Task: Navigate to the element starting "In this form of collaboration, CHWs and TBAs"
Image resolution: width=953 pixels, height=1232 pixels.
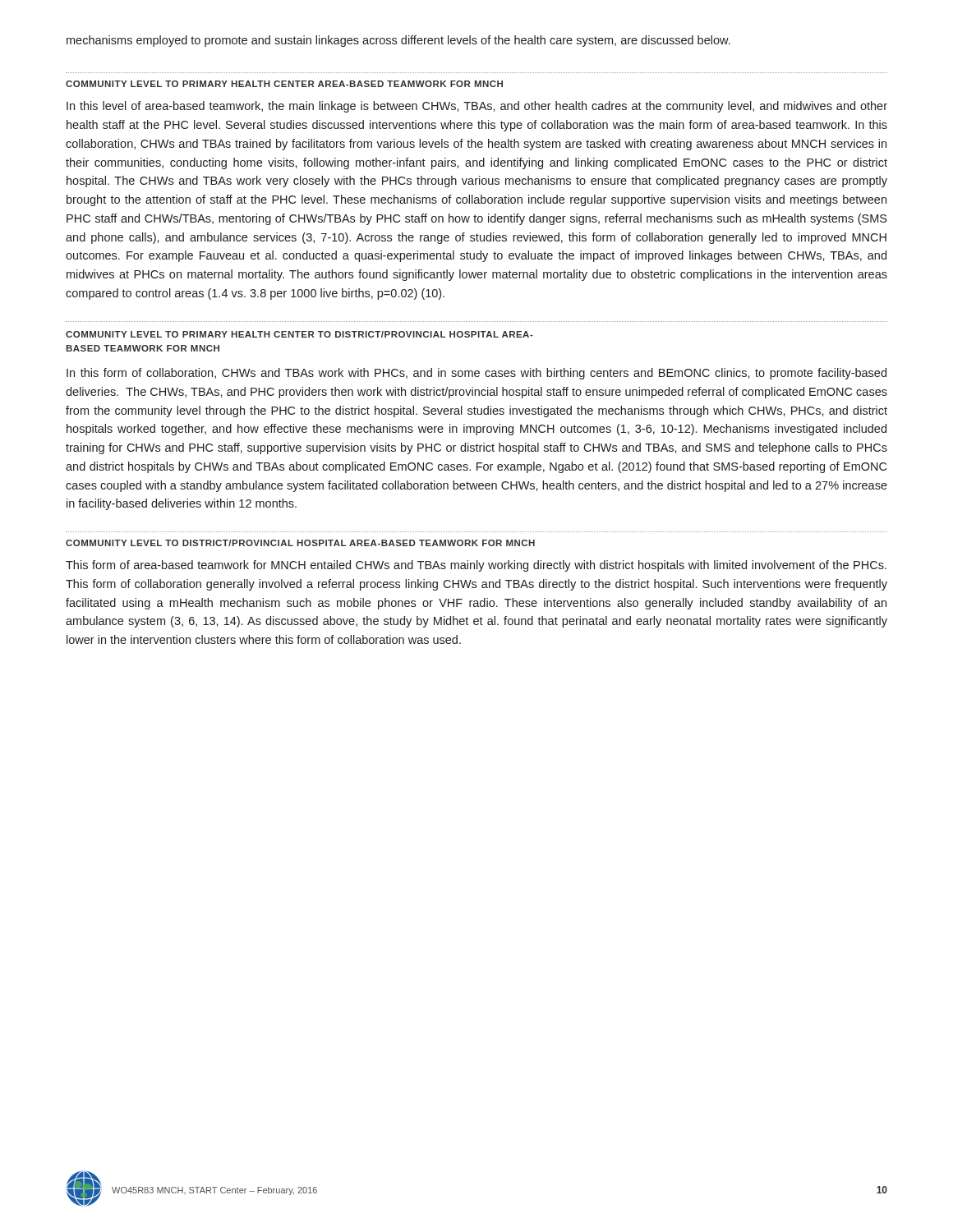Action: (476, 438)
